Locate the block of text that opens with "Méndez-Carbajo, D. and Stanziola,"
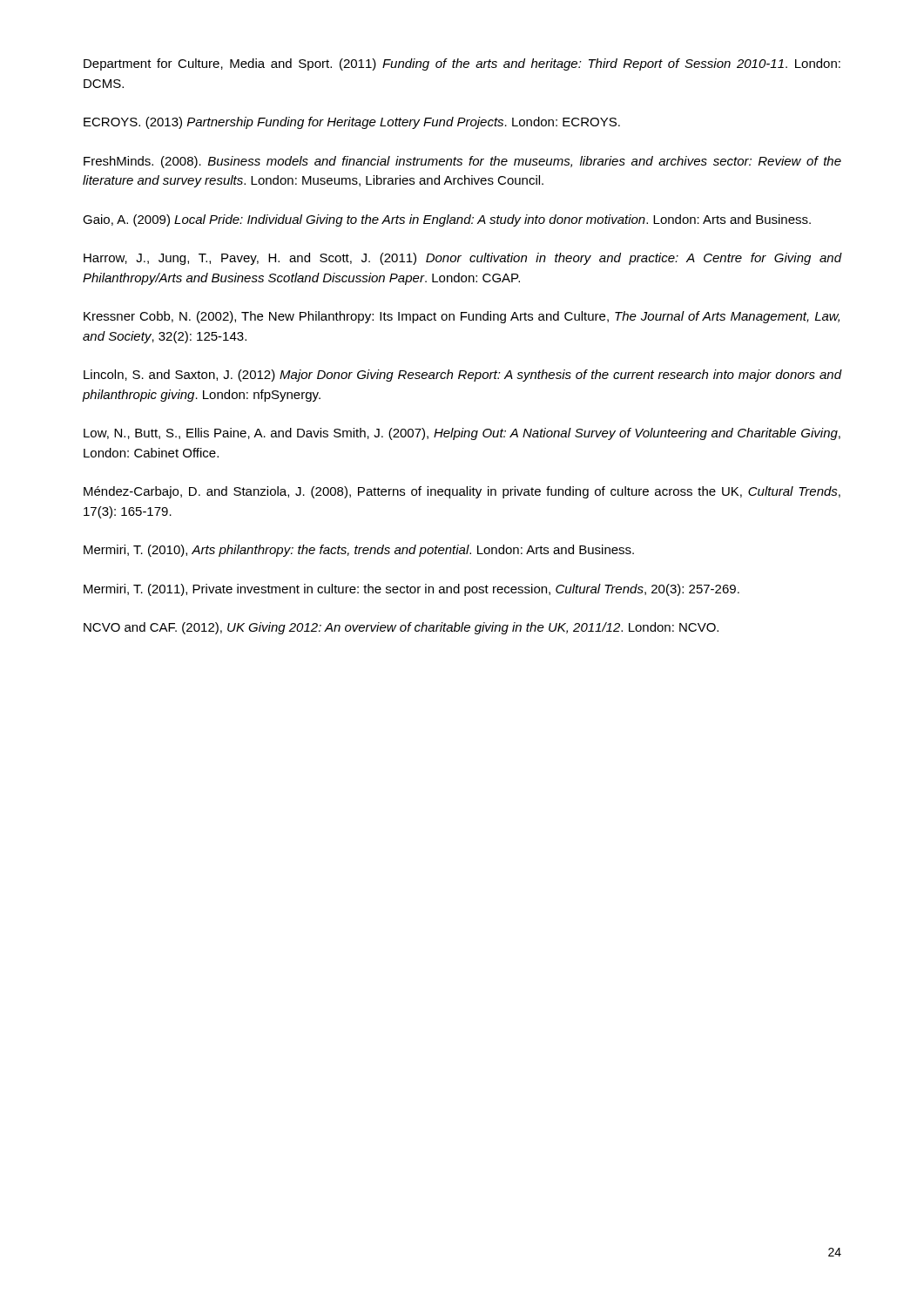This screenshot has width=924, height=1307. tap(462, 501)
